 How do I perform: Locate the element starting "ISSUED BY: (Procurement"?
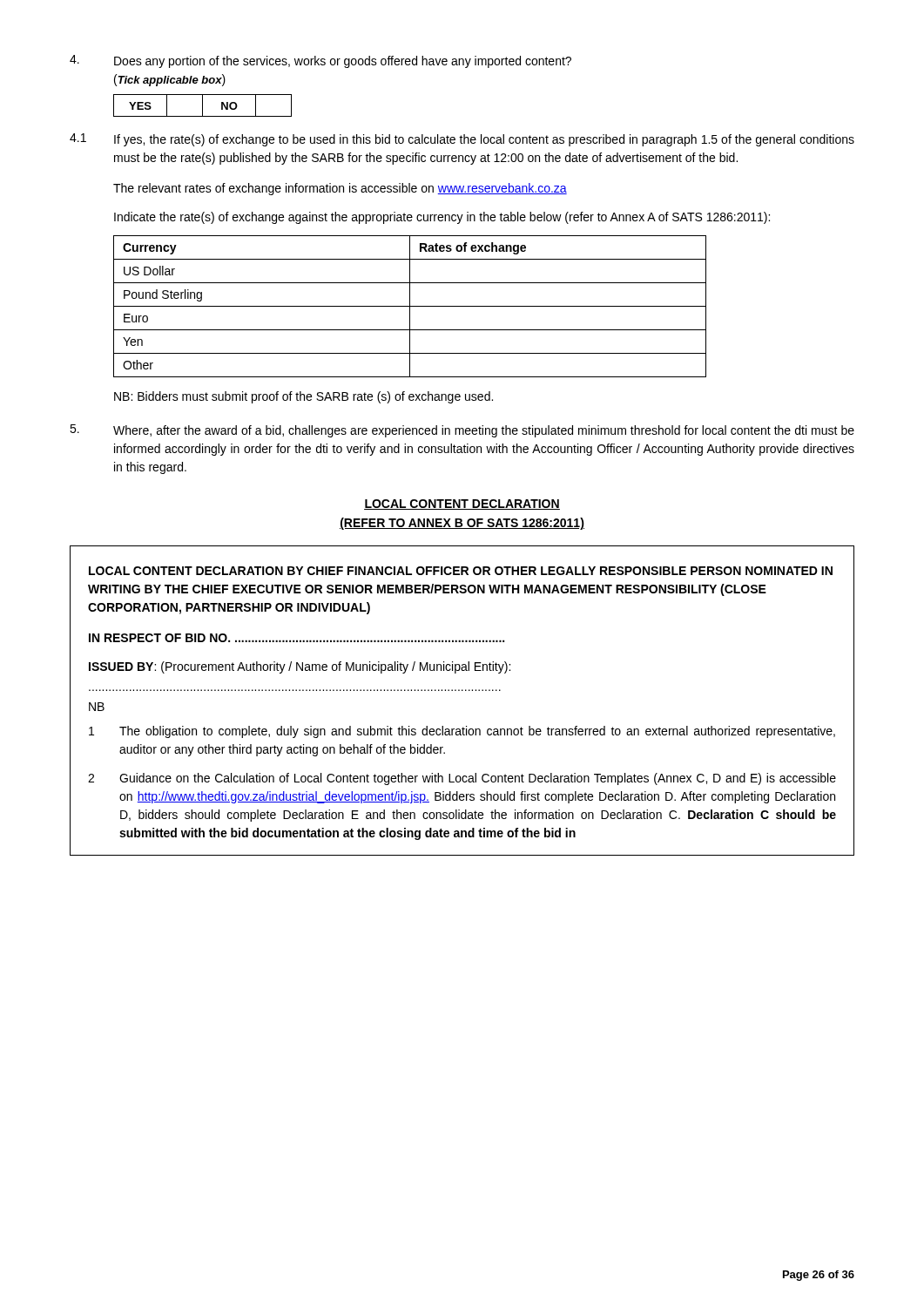(300, 666)
